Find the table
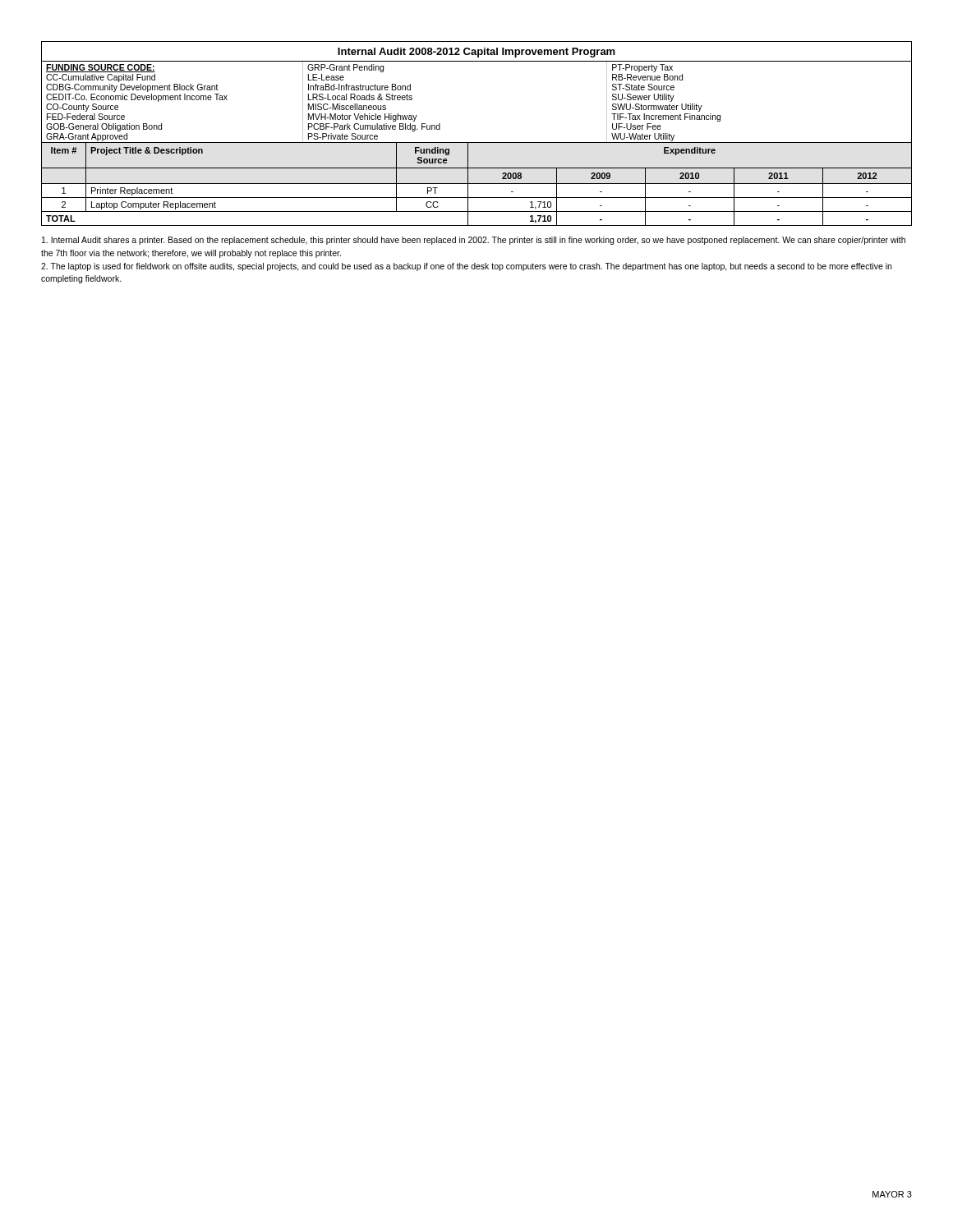Viewport: 953px width, 1232px height. [476, 133]
